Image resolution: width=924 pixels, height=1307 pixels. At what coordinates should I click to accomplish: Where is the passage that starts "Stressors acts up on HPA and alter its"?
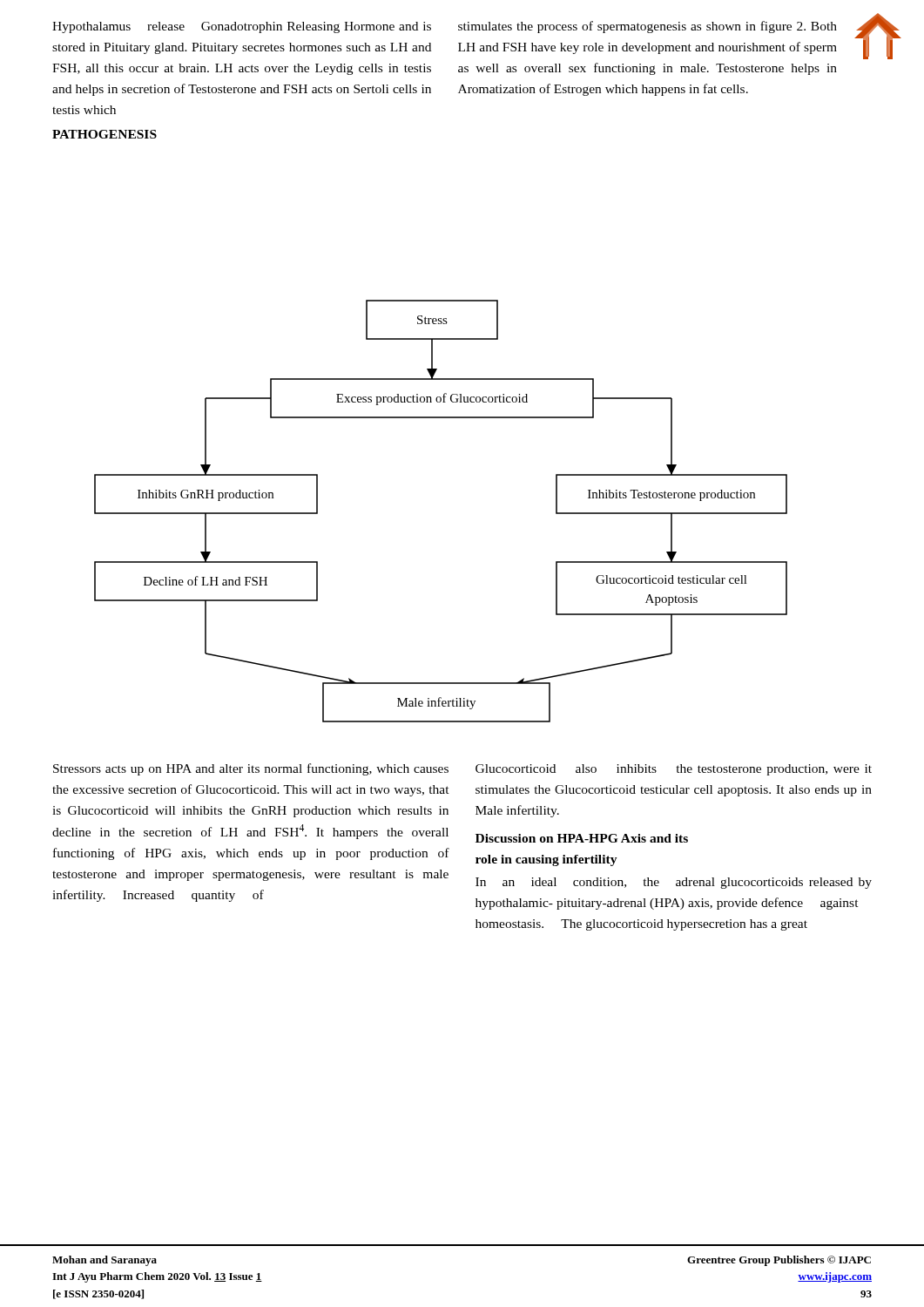point(251,831)
